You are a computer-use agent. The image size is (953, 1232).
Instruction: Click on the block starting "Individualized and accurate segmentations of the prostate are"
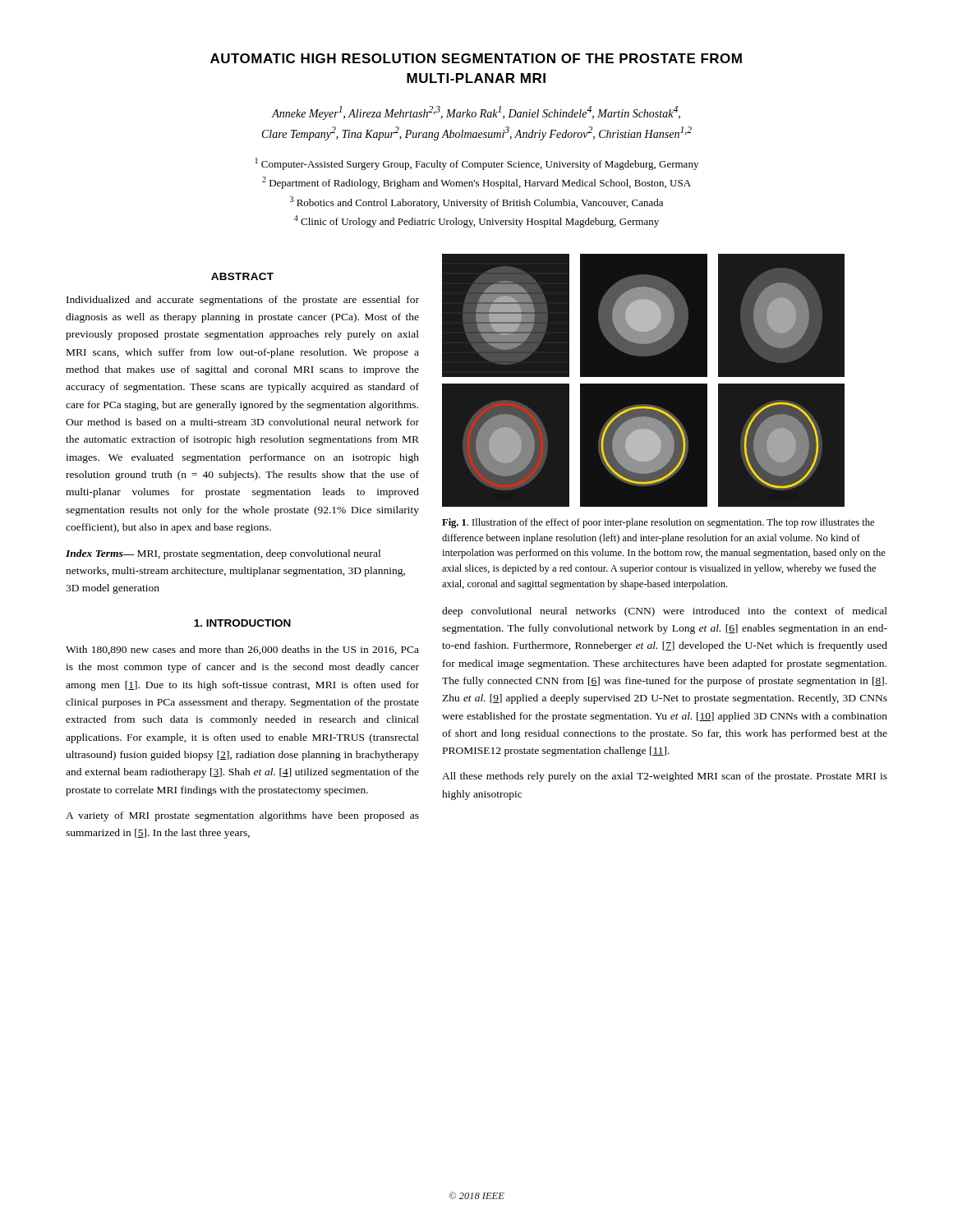(242, 413)
